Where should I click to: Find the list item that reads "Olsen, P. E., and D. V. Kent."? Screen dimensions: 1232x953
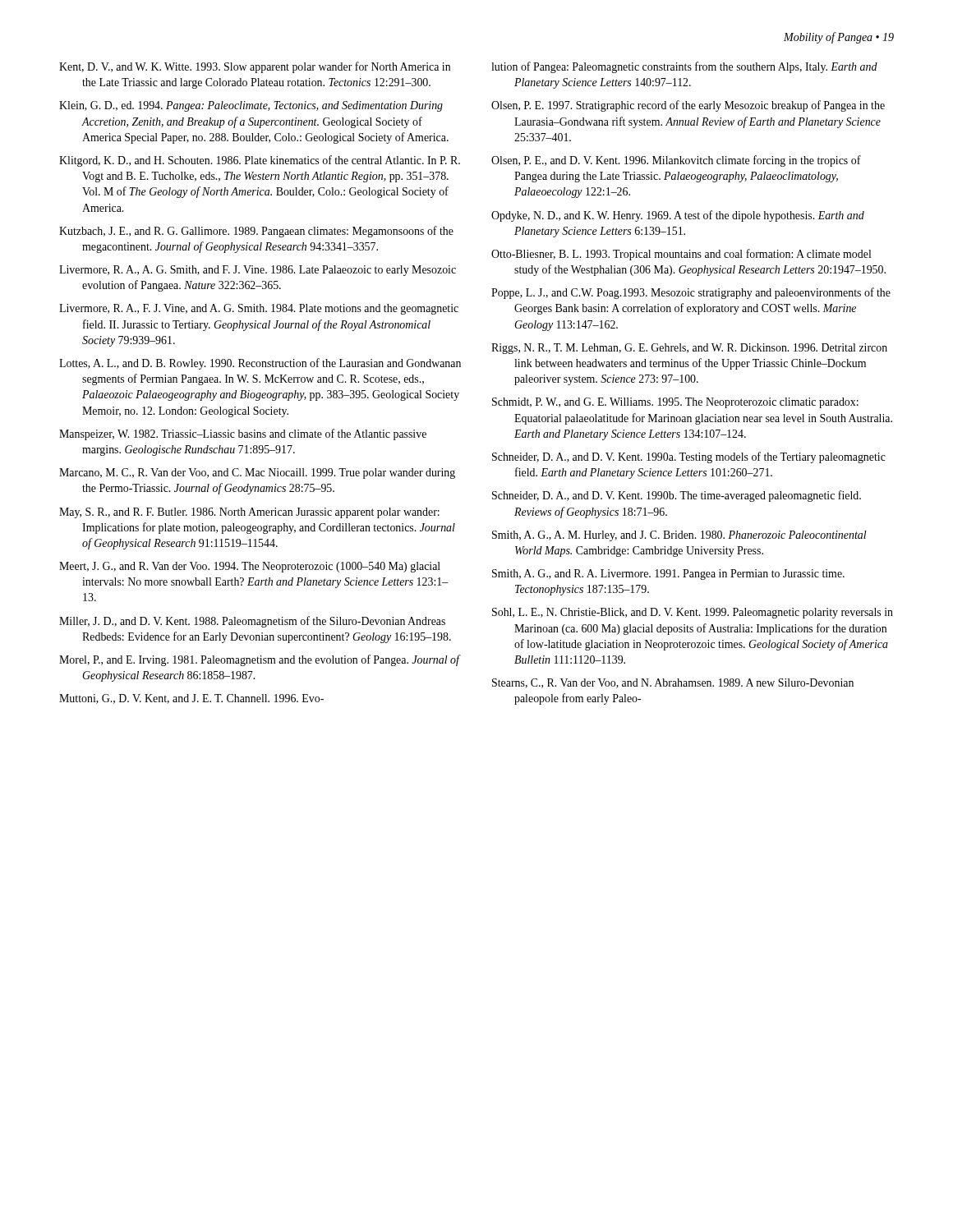(676, 176)
